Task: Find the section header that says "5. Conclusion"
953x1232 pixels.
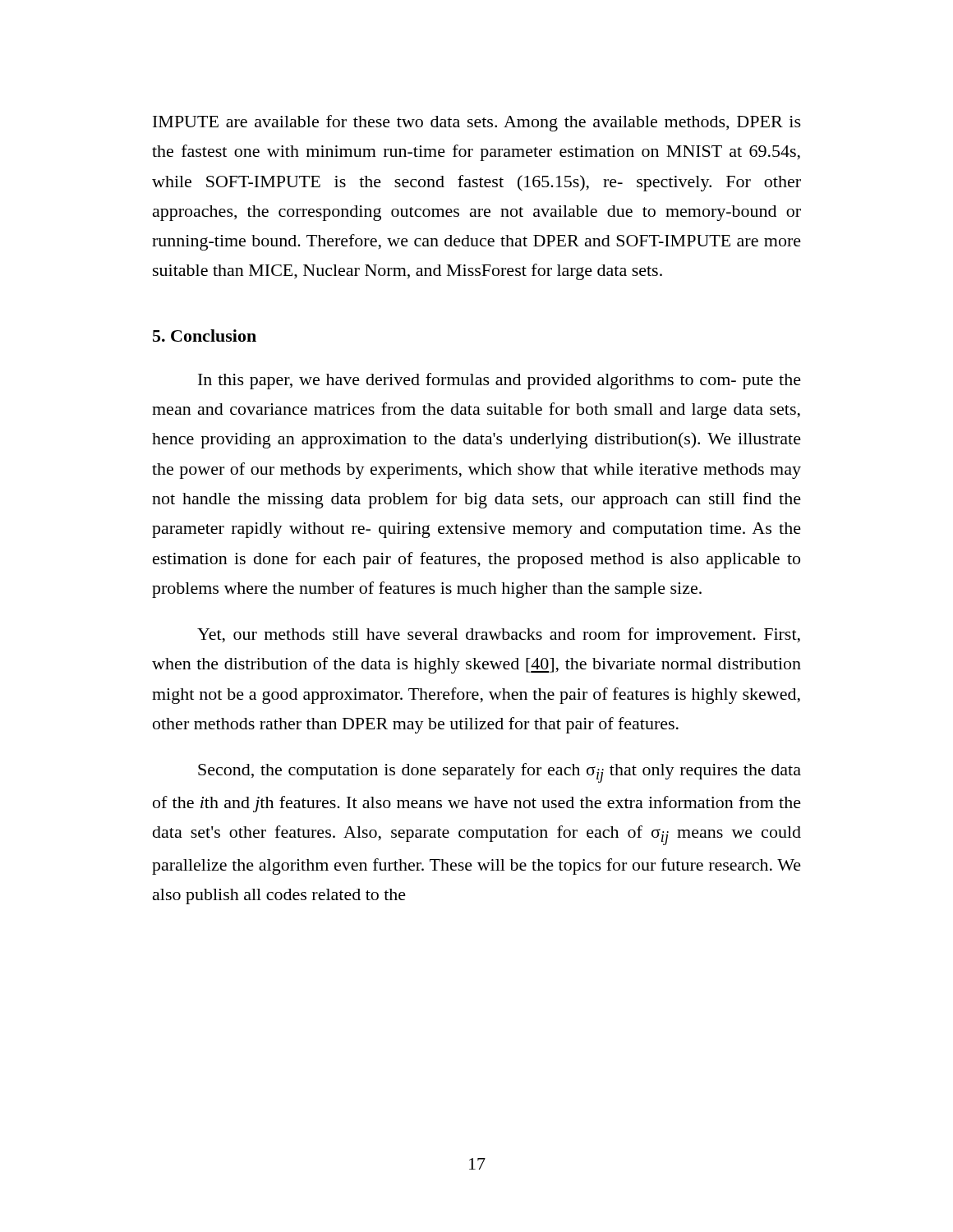Action: [x=204, y=335]
